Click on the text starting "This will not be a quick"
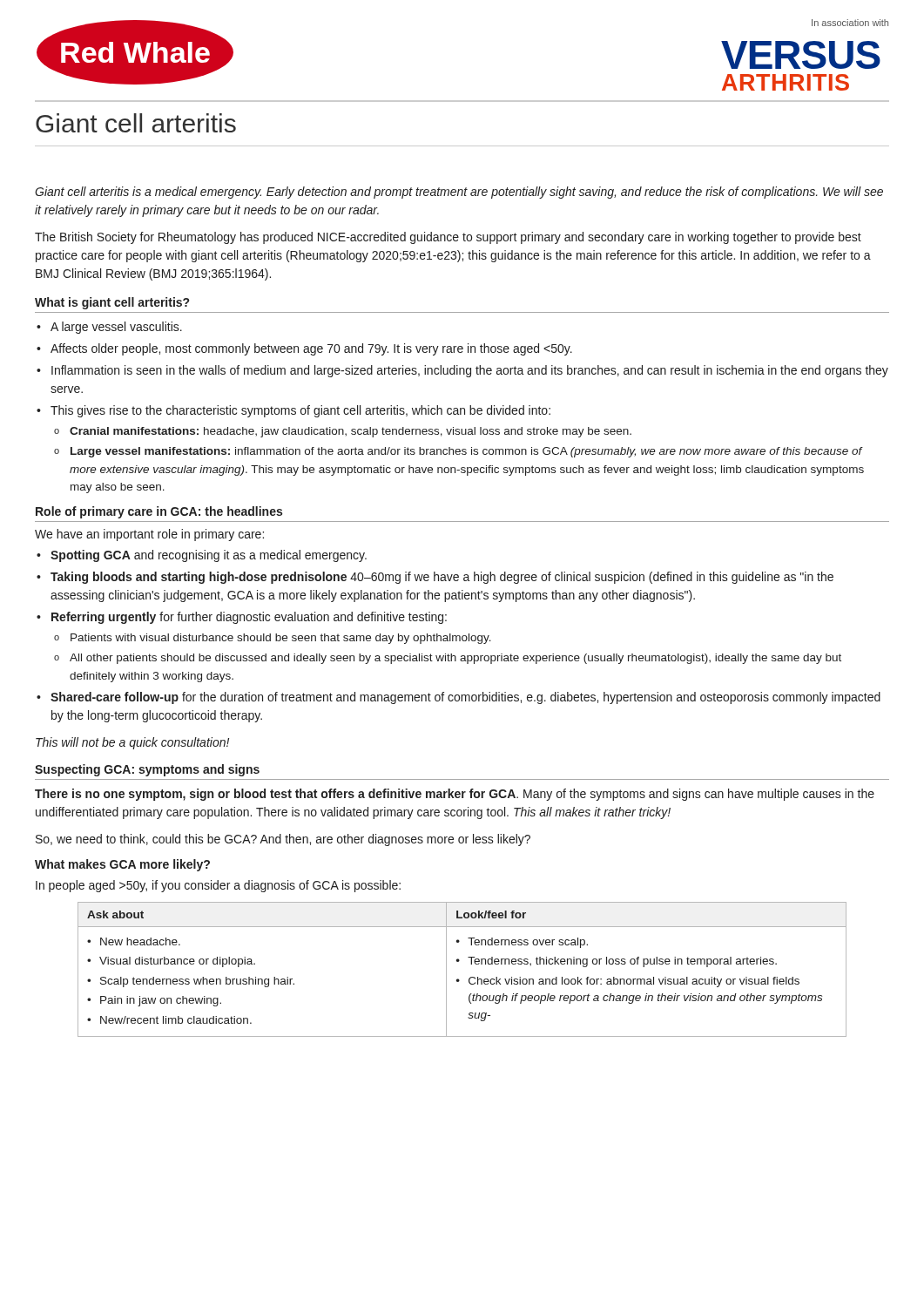 pyautogui.click(x=132, y=743)
